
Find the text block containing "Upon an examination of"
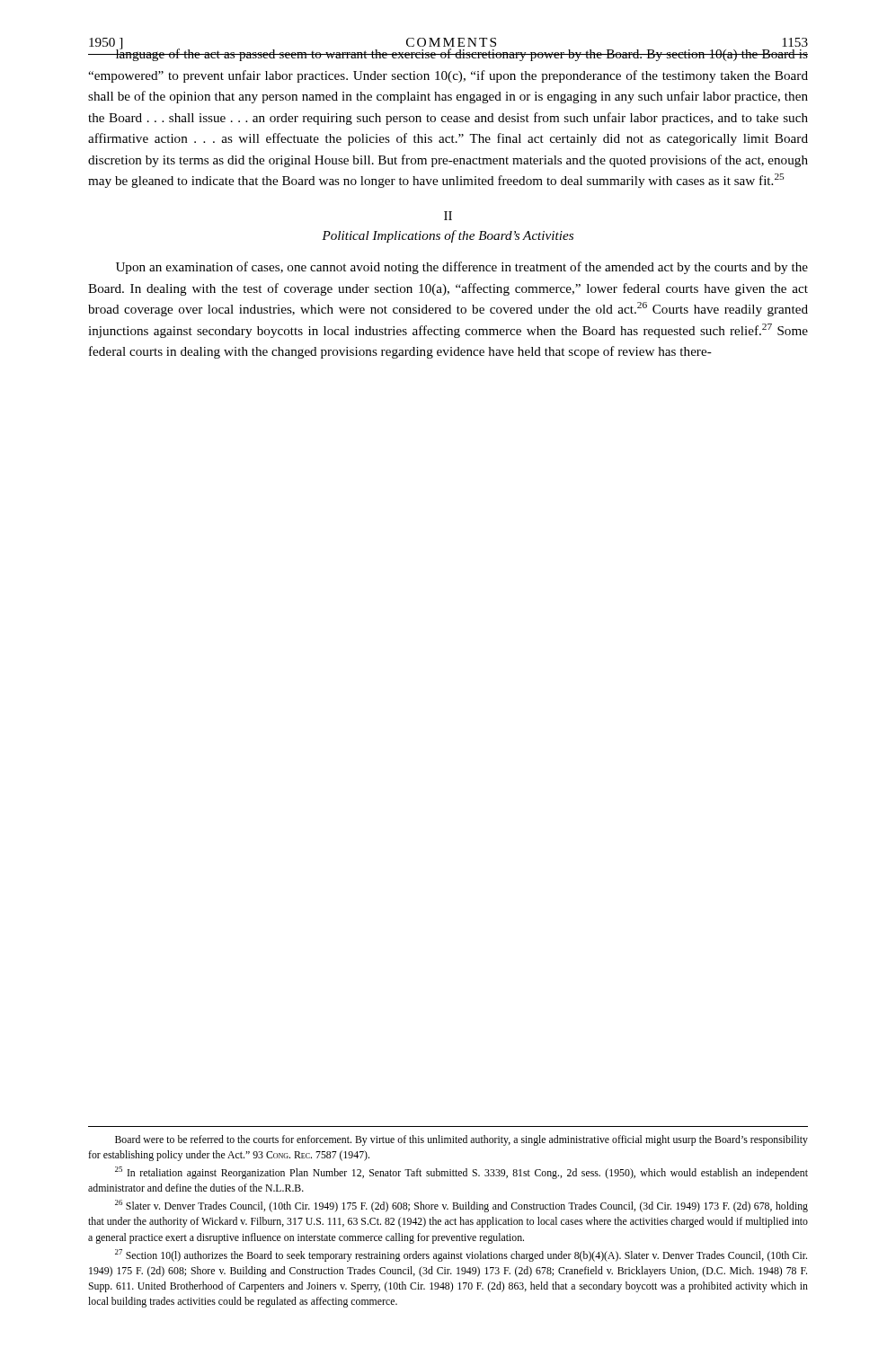448,309
